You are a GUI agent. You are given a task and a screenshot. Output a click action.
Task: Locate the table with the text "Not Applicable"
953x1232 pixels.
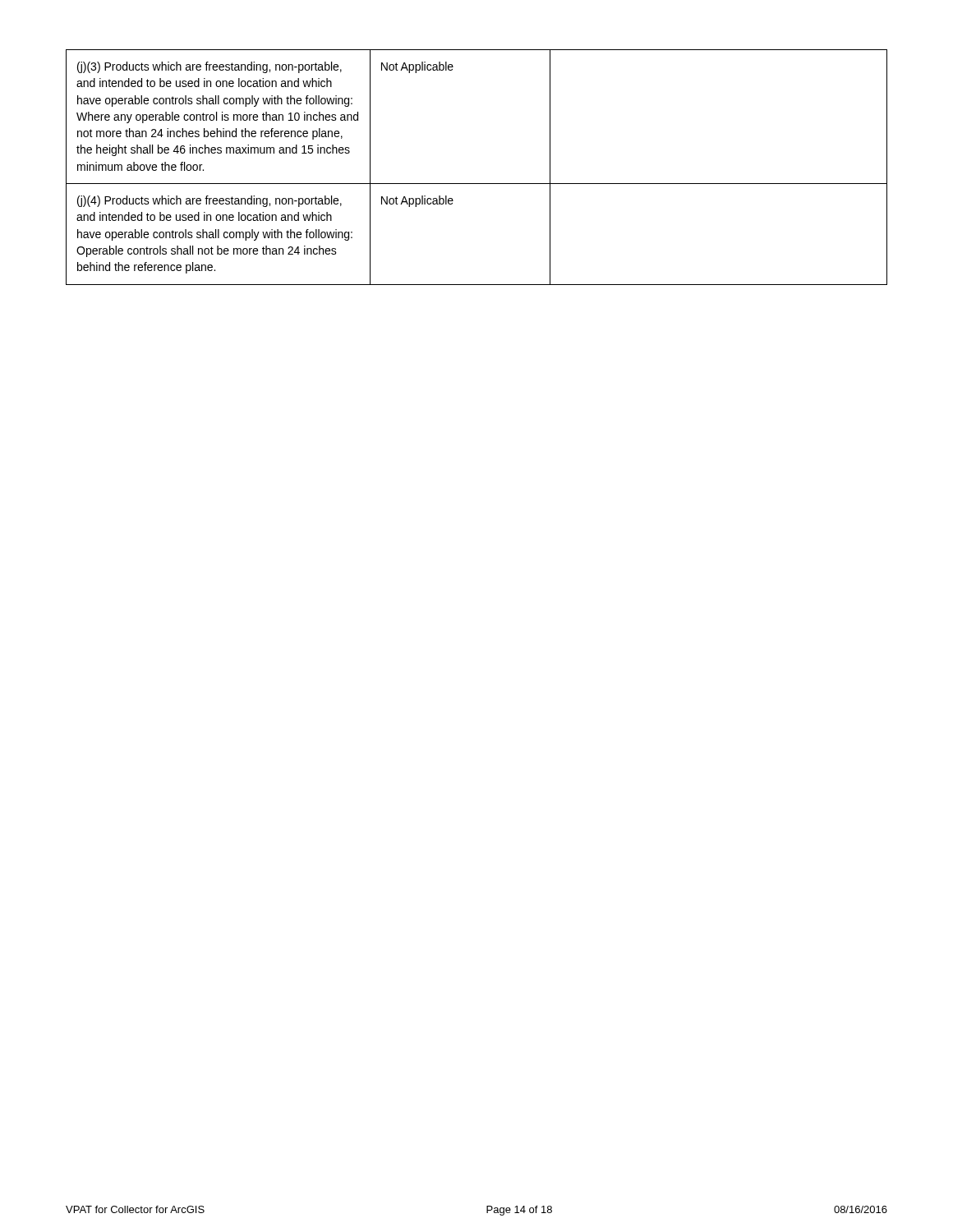click(x=476, y=167)
